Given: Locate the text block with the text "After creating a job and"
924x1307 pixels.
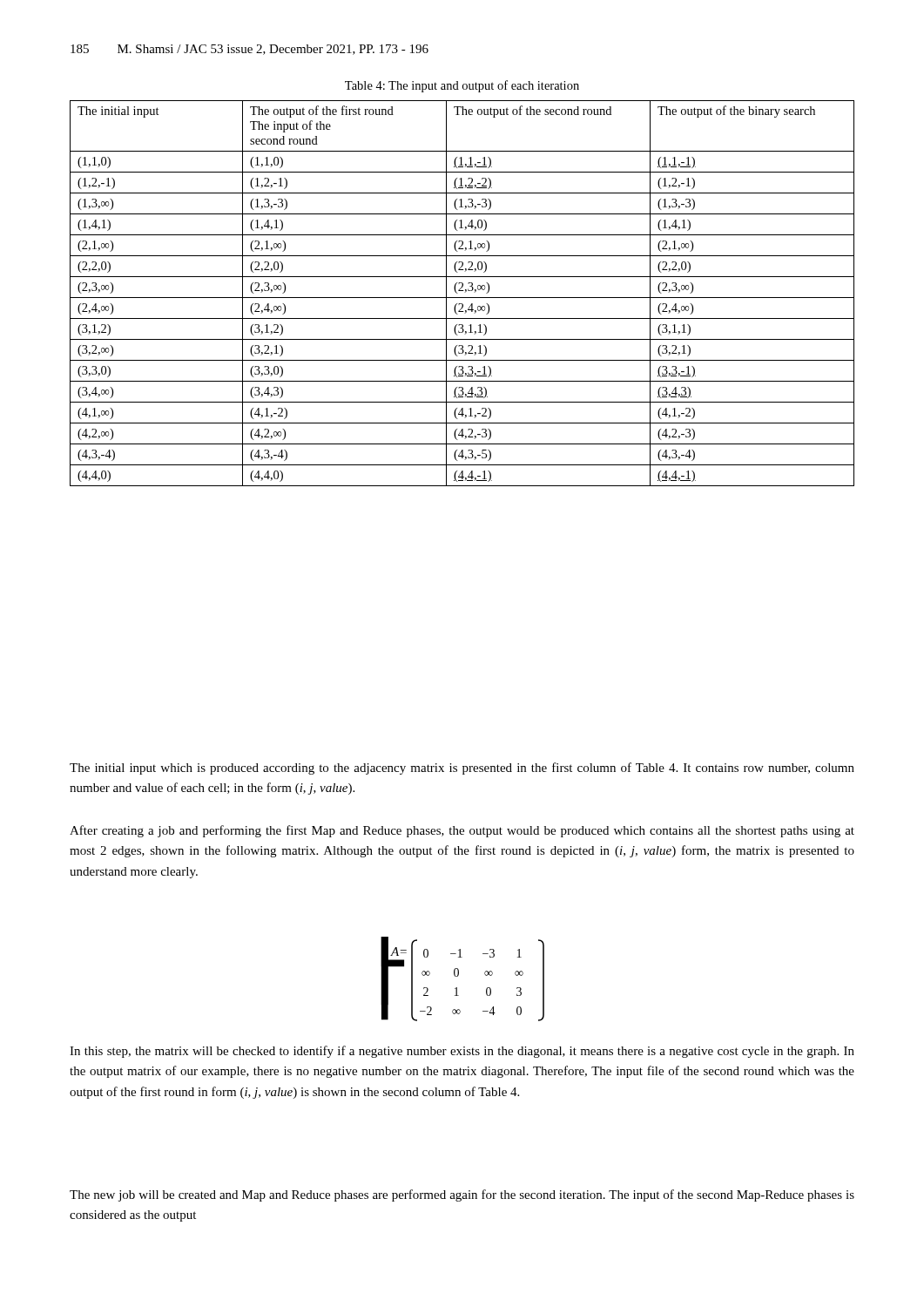Looking at the screenshot, I should (462, 851).
